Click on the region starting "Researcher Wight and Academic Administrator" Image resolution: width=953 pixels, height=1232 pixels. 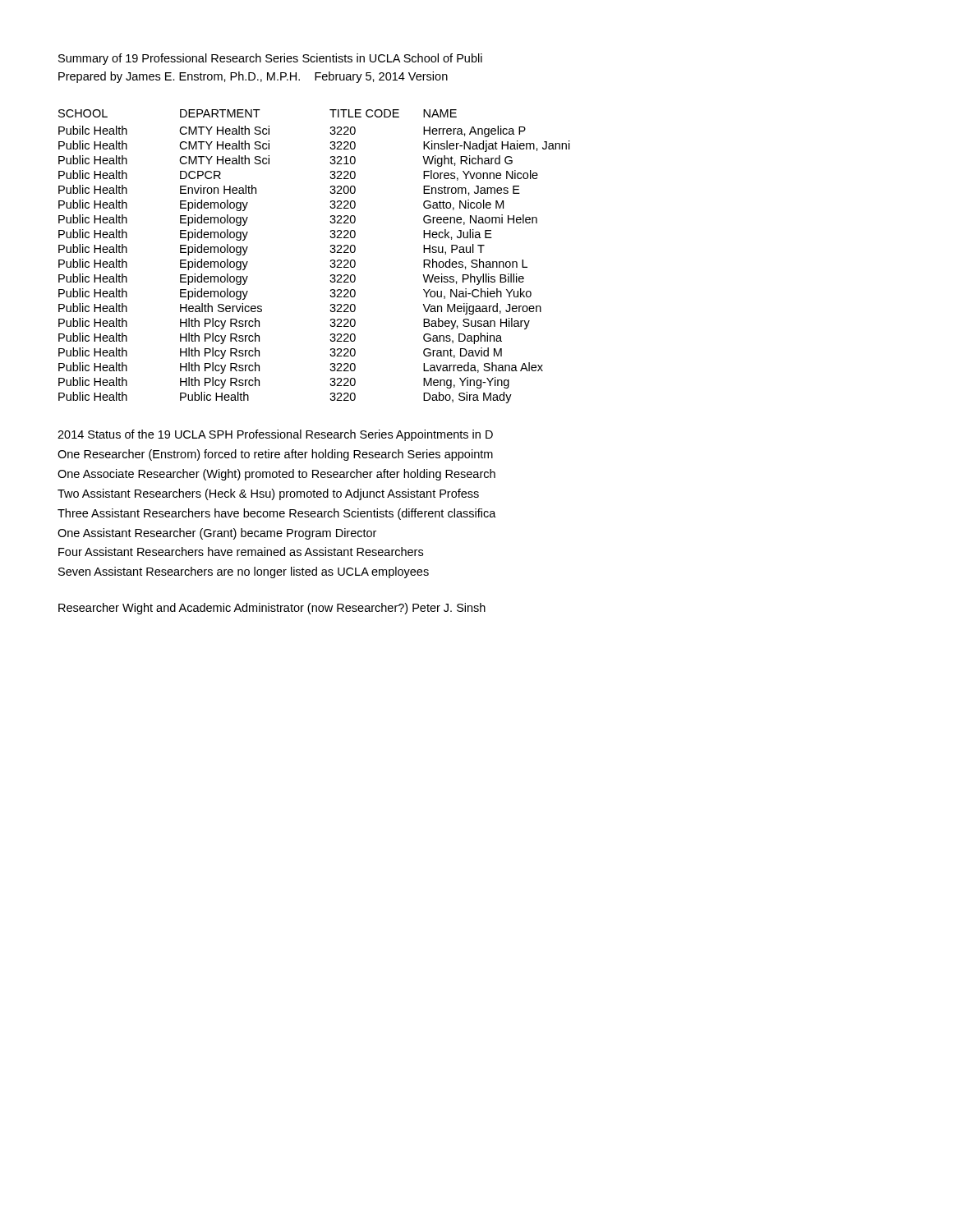pos(464,618)
